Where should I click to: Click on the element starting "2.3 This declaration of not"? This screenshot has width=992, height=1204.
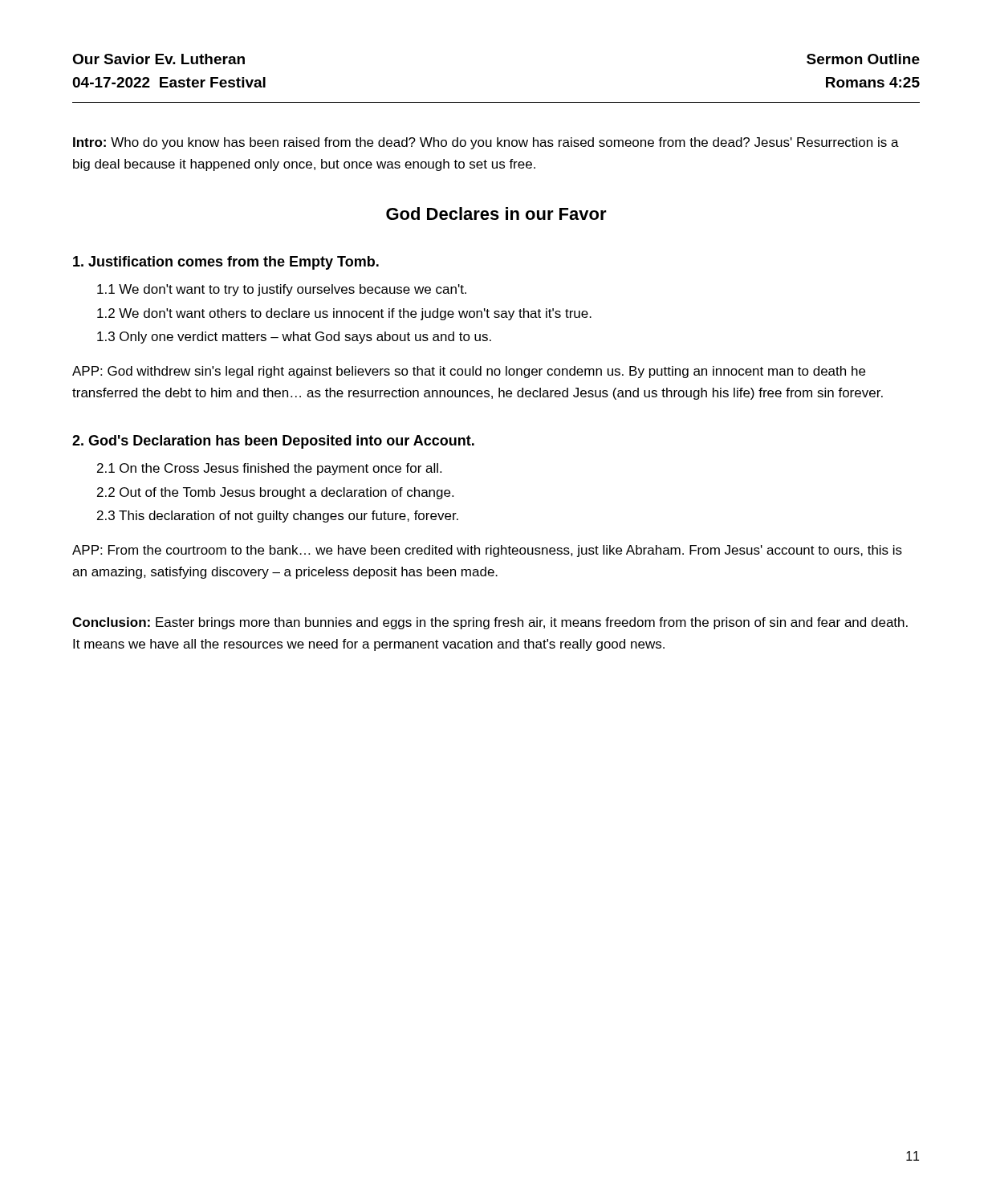[278, 515]
